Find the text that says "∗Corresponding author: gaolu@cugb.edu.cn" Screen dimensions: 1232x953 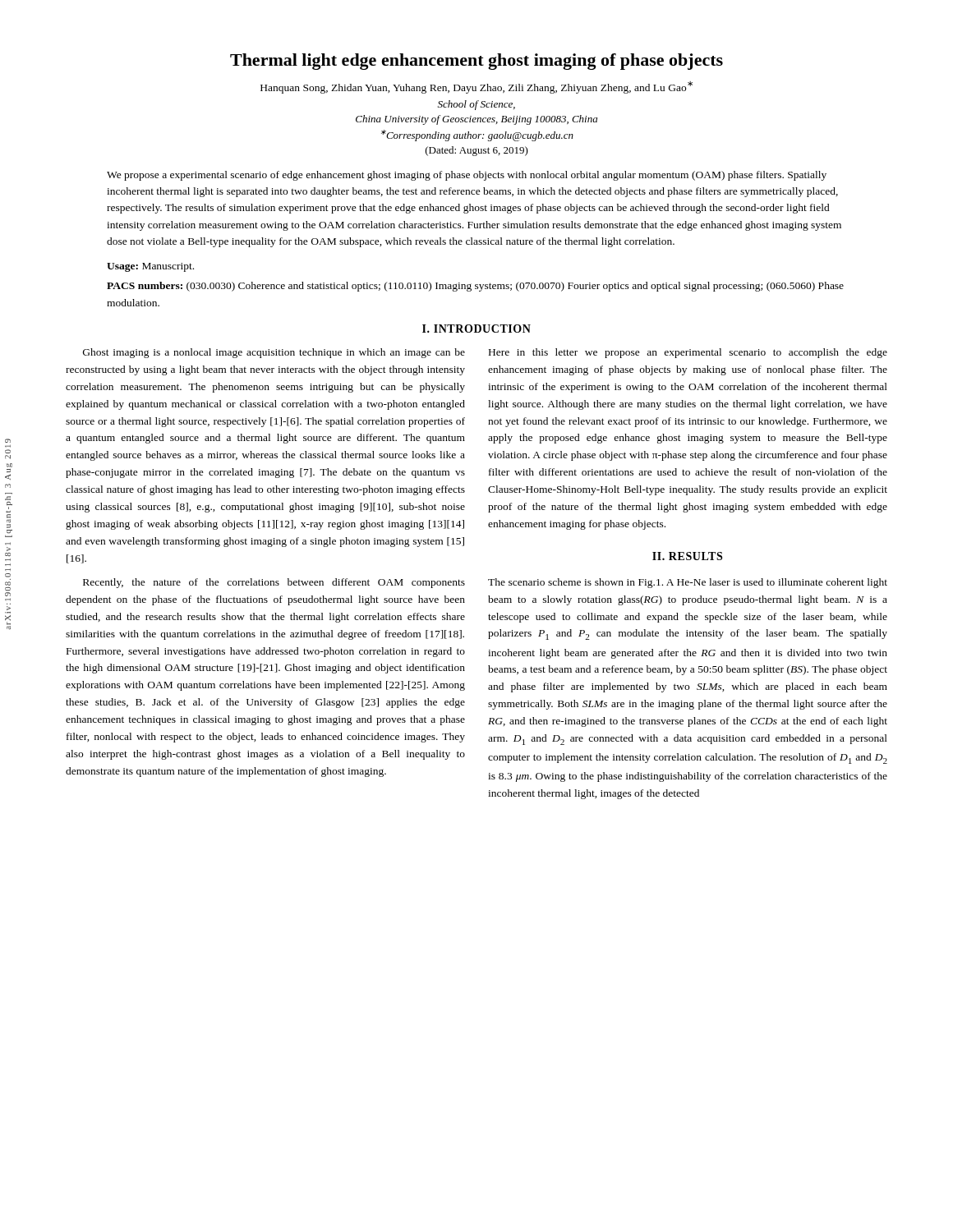(x=476, y=134)
